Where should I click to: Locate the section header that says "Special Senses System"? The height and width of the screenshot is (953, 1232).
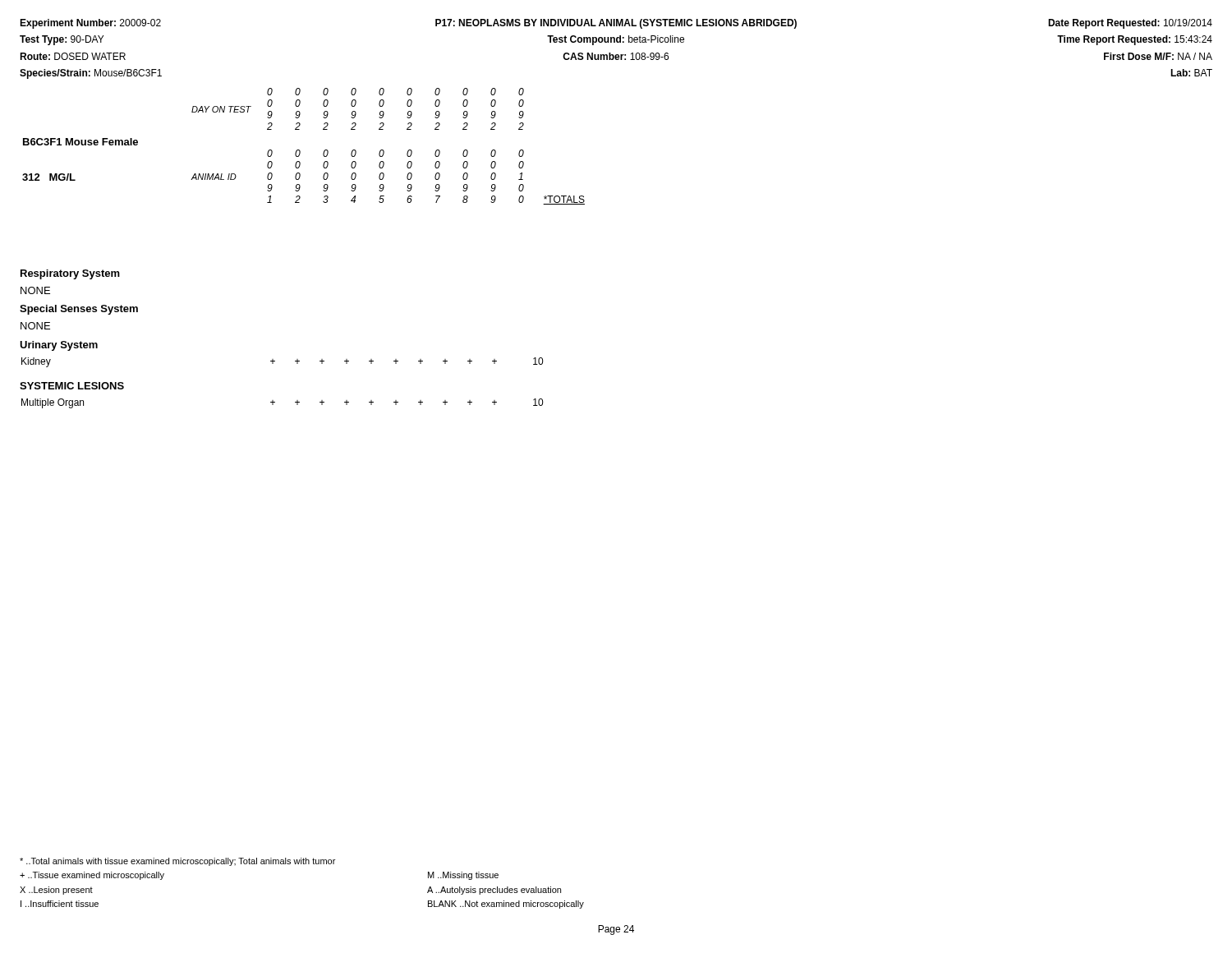79,308
